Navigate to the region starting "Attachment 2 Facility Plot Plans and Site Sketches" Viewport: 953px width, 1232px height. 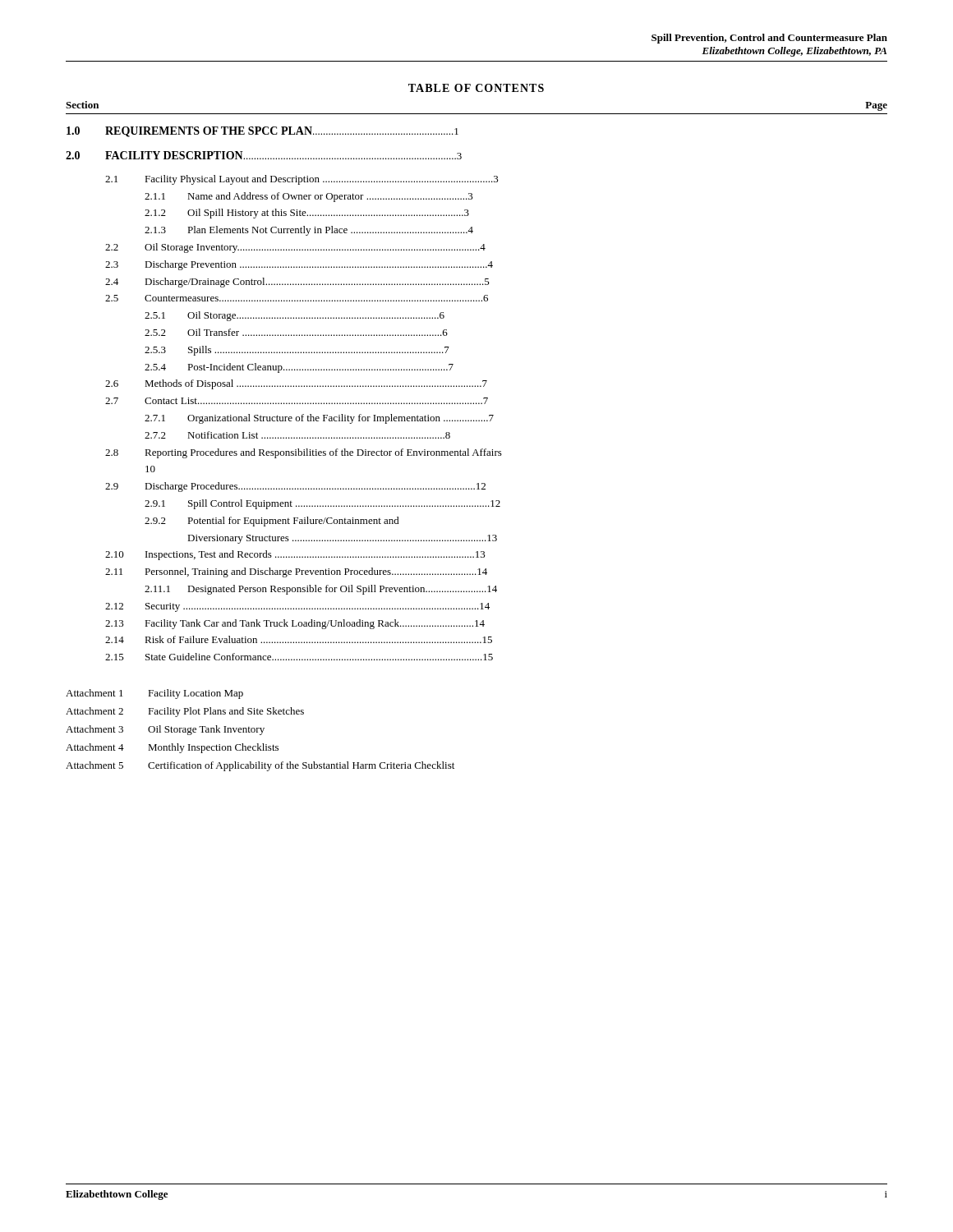(x=185, y=711)
